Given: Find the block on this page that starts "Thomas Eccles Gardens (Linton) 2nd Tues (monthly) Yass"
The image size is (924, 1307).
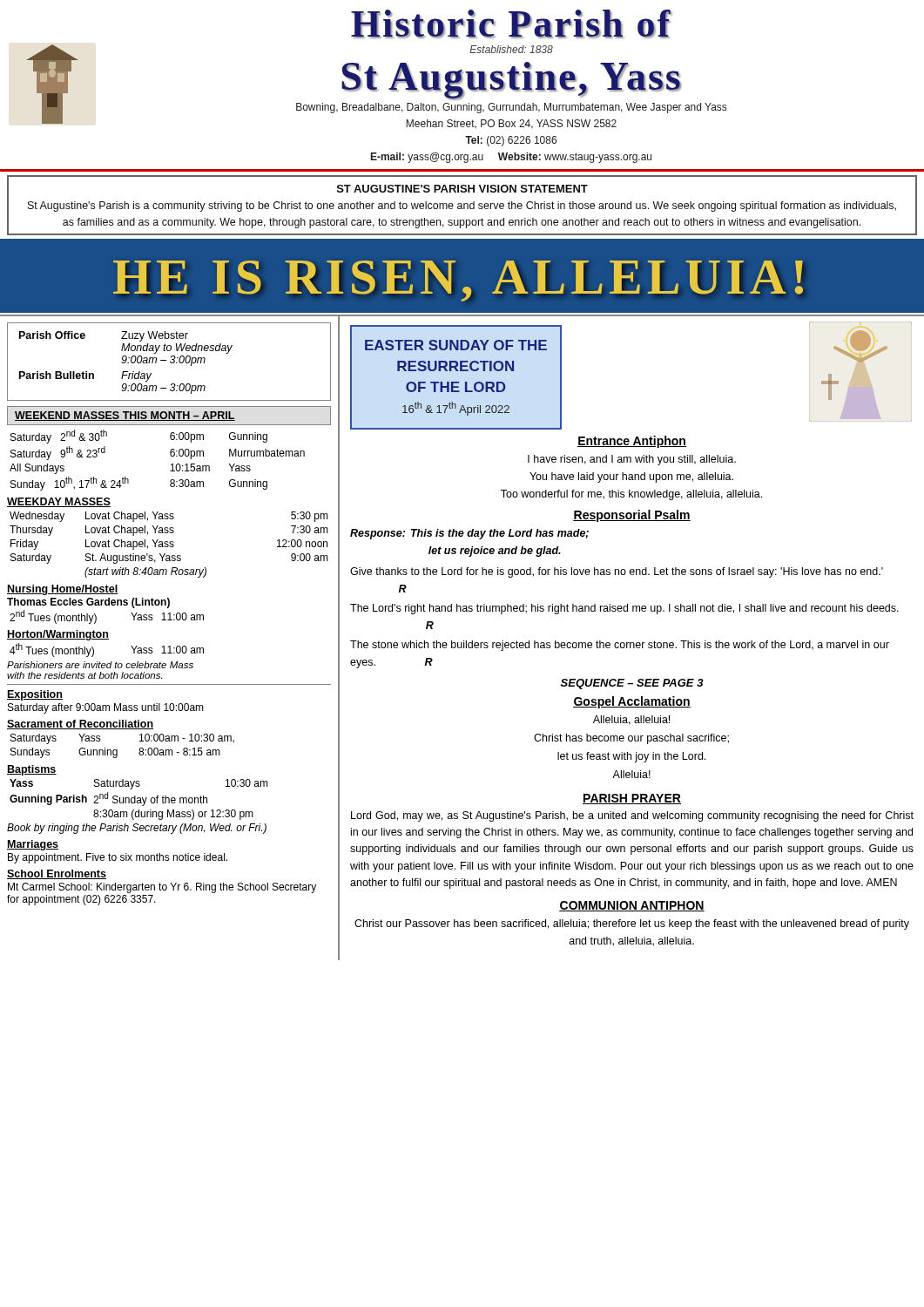Looking at the screenshot, I should 107,611.
